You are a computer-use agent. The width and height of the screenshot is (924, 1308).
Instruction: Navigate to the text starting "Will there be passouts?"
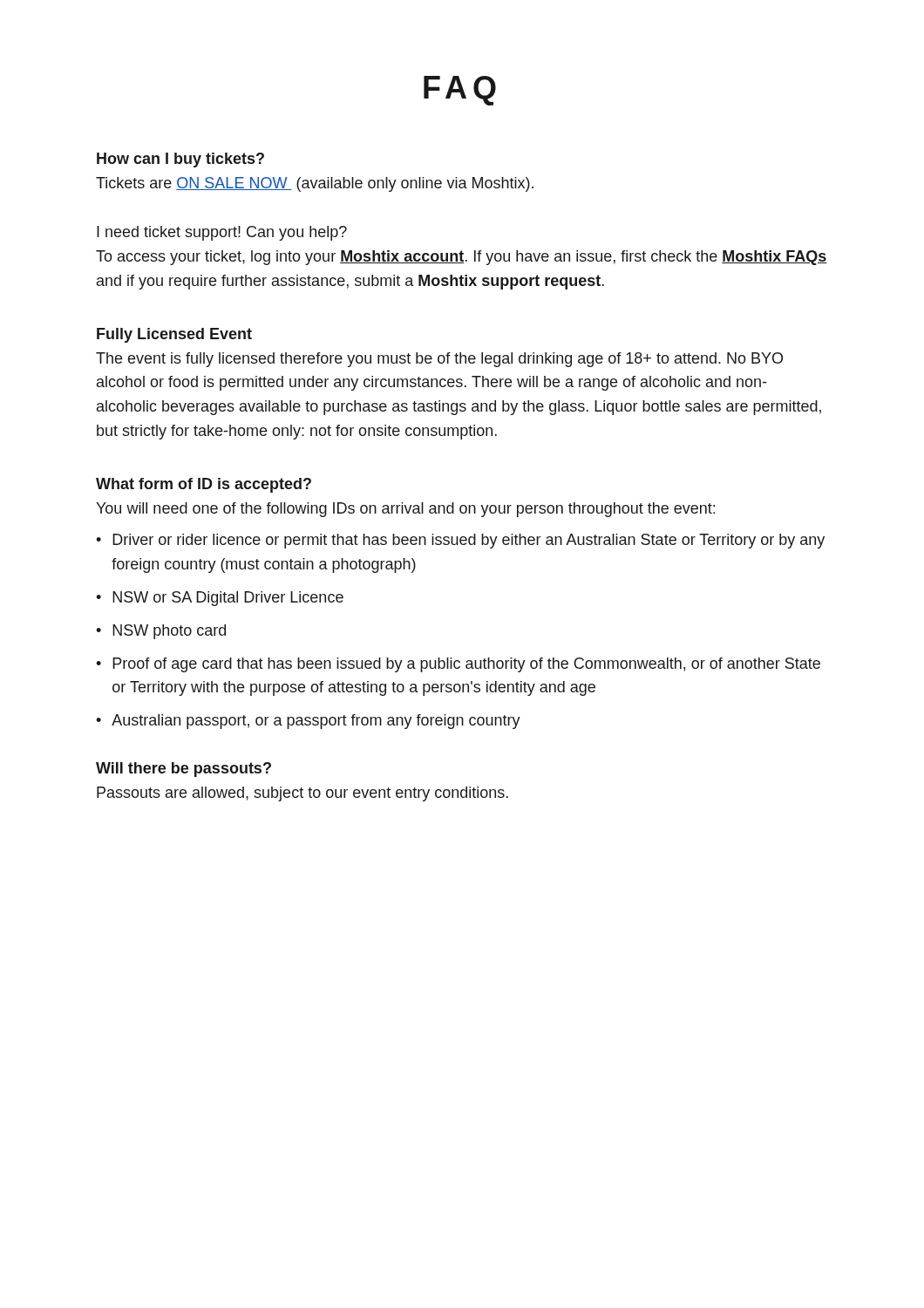point(184,768)
